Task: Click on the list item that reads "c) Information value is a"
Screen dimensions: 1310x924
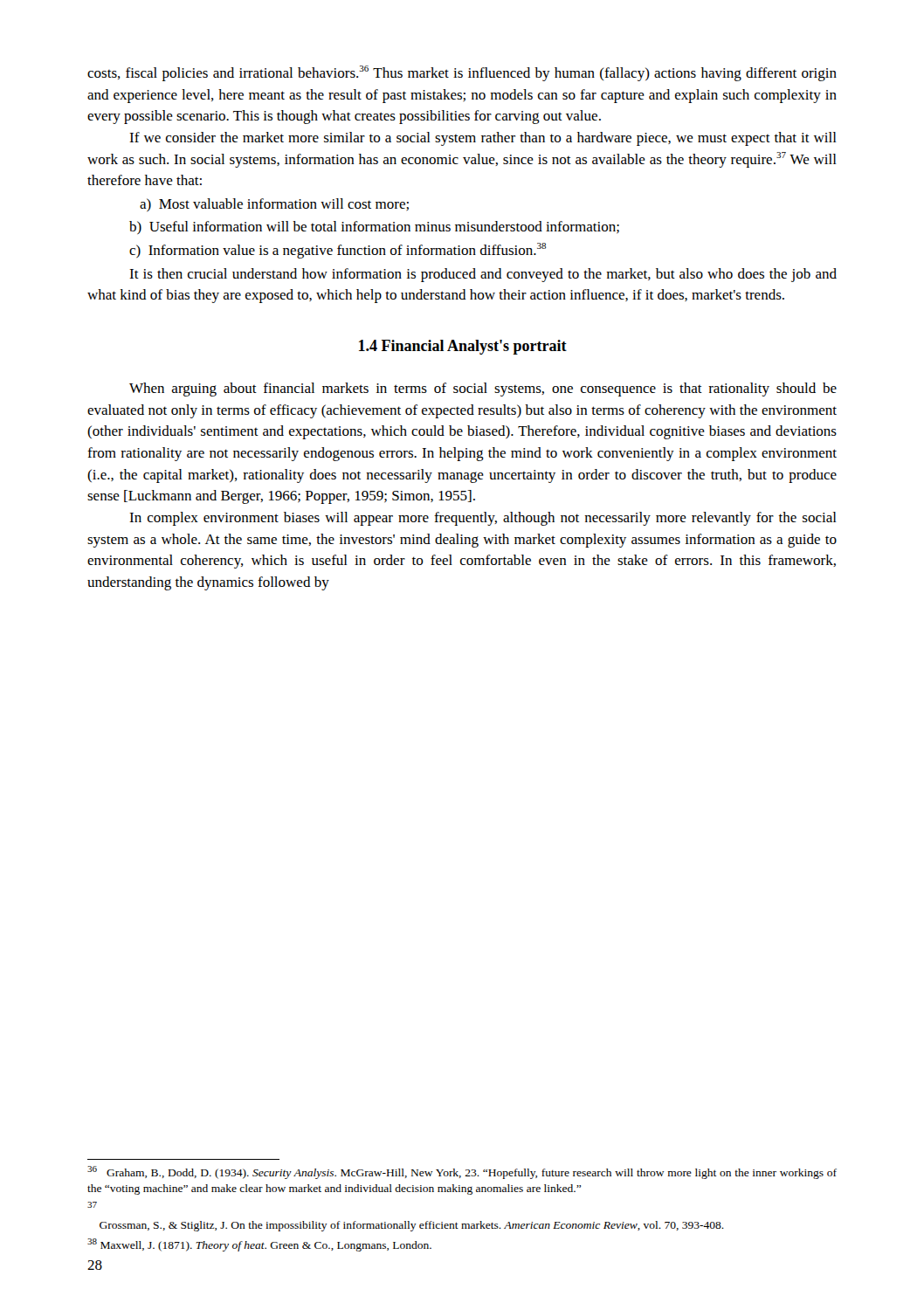Action: pos(483,251)
